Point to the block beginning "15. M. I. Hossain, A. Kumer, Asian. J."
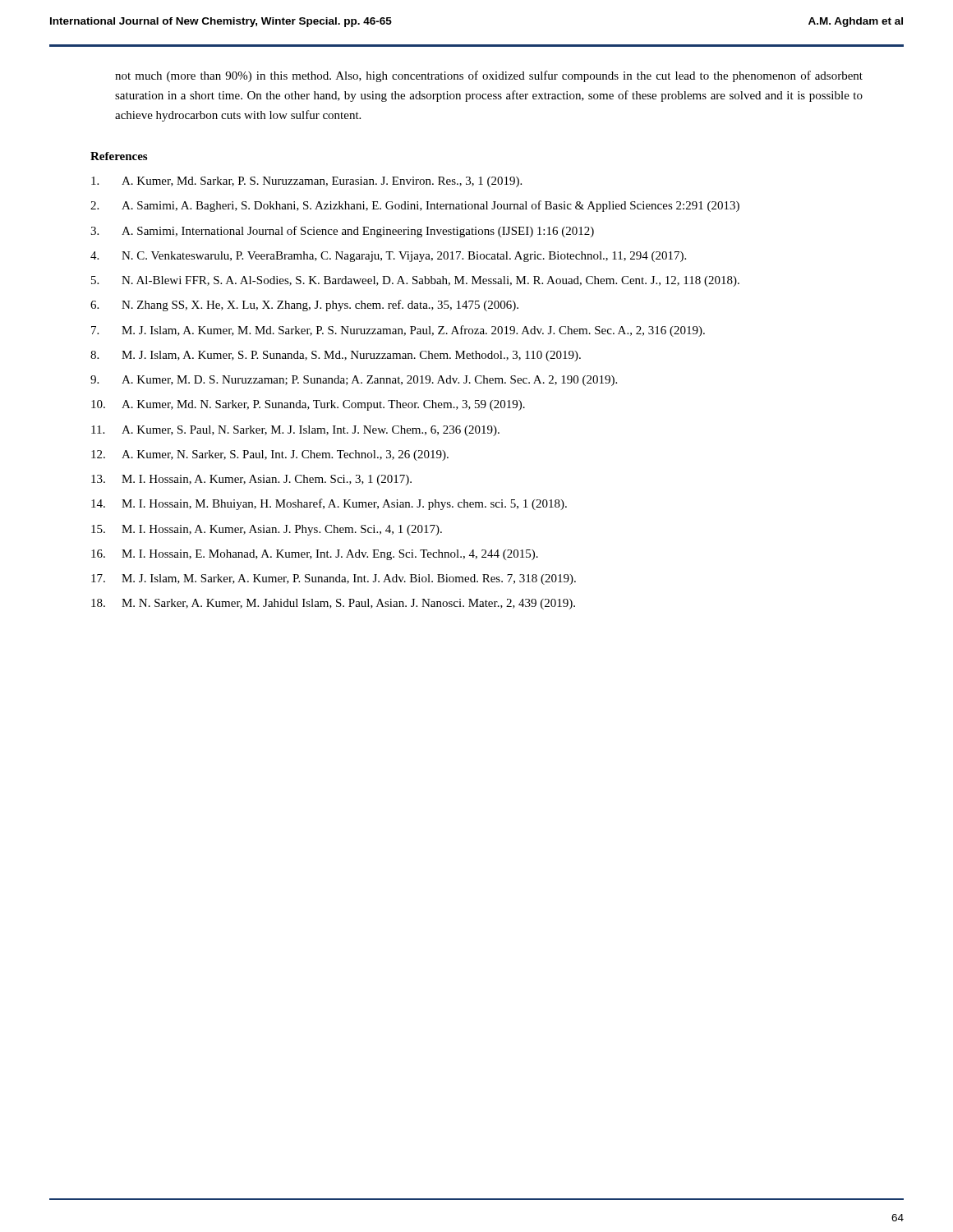This screenshot has height=1232, width=953. click(x=267, y=530)
